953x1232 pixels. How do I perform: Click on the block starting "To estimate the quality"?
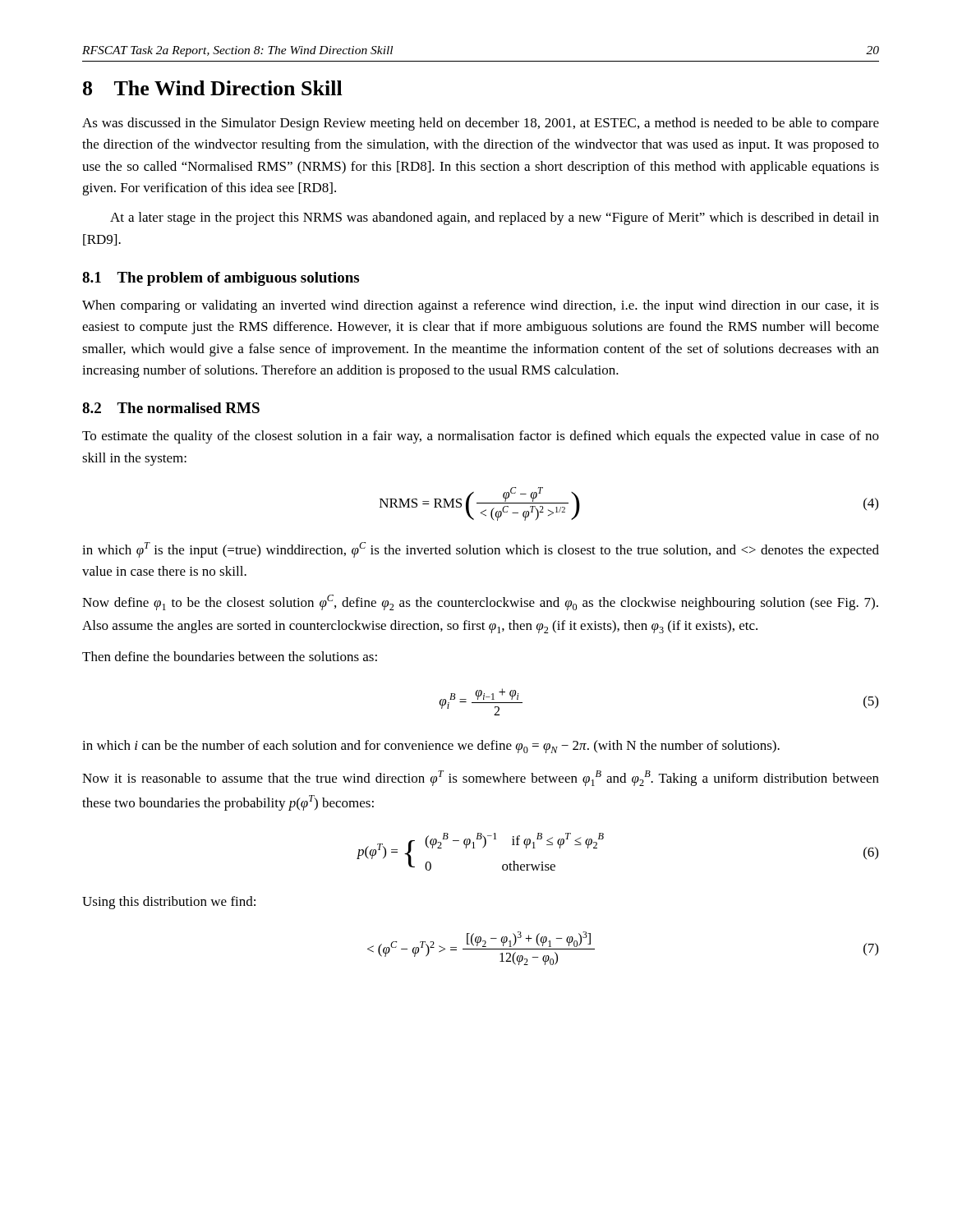[x=481, y=447]
